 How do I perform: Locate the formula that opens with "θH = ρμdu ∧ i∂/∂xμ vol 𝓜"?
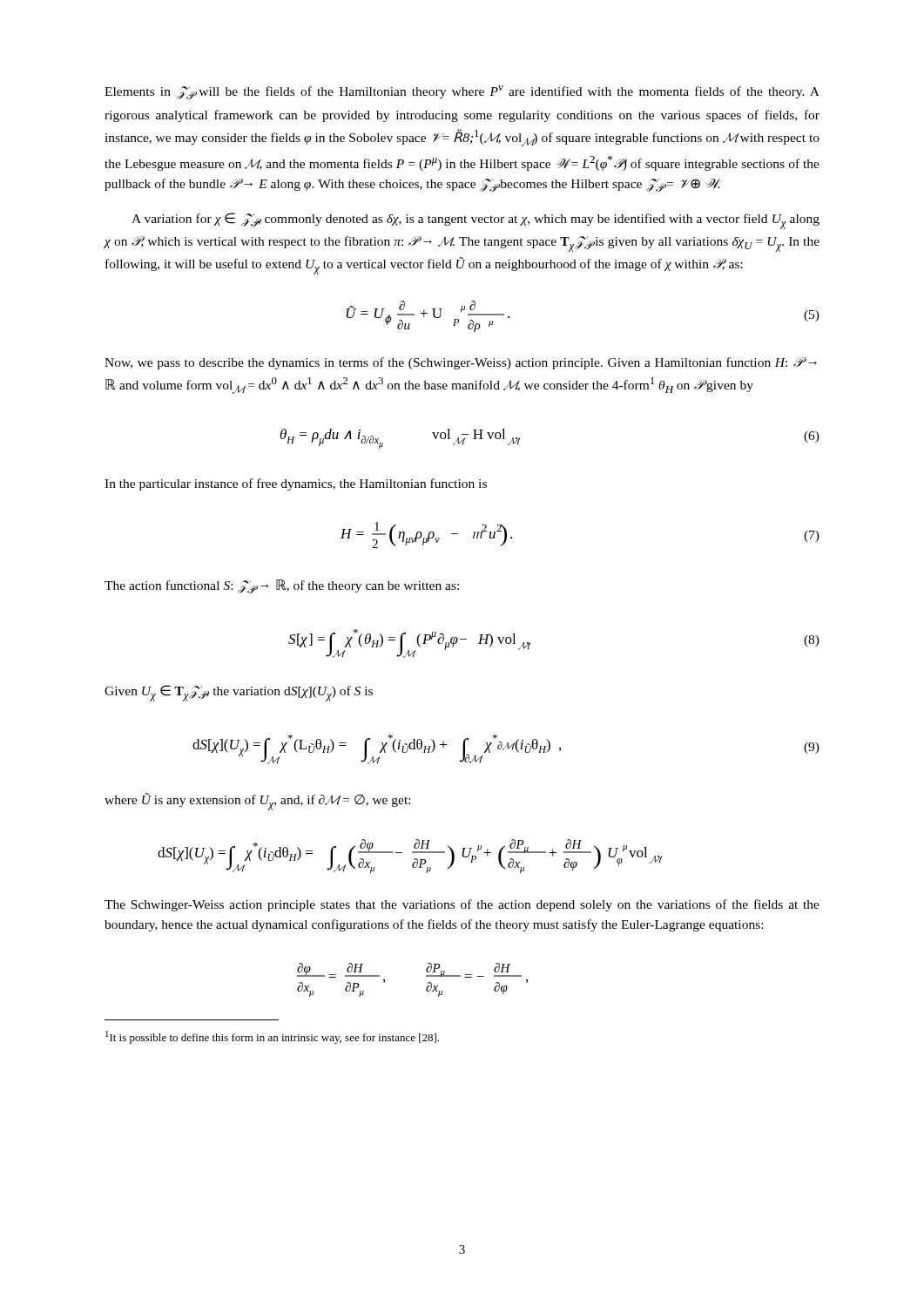[325, 439]
